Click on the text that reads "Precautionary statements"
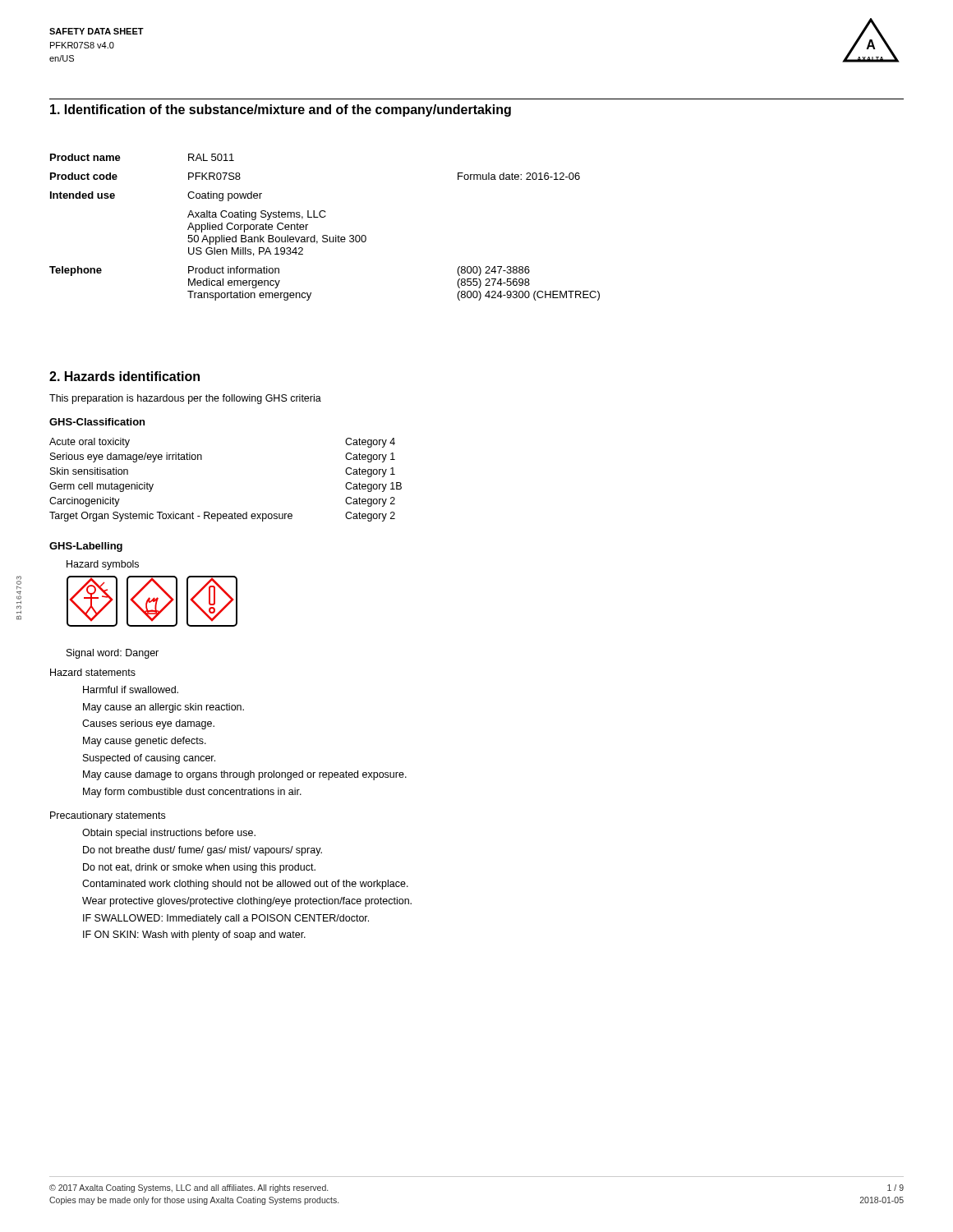The image size is (953, 1232). coord(107,816)
